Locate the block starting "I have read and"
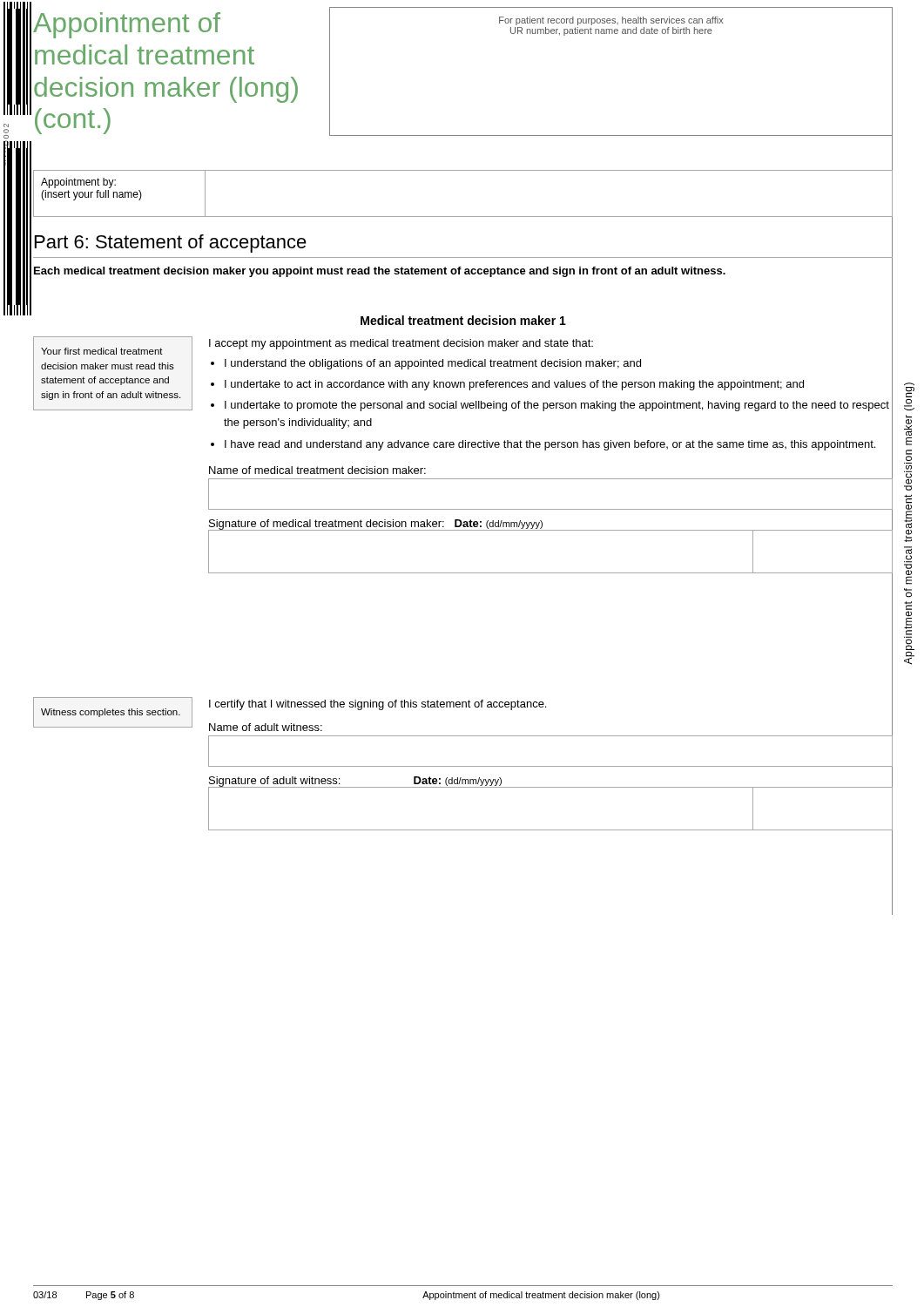This screenshot has height=1307, width=924. [x=550, y=444]
